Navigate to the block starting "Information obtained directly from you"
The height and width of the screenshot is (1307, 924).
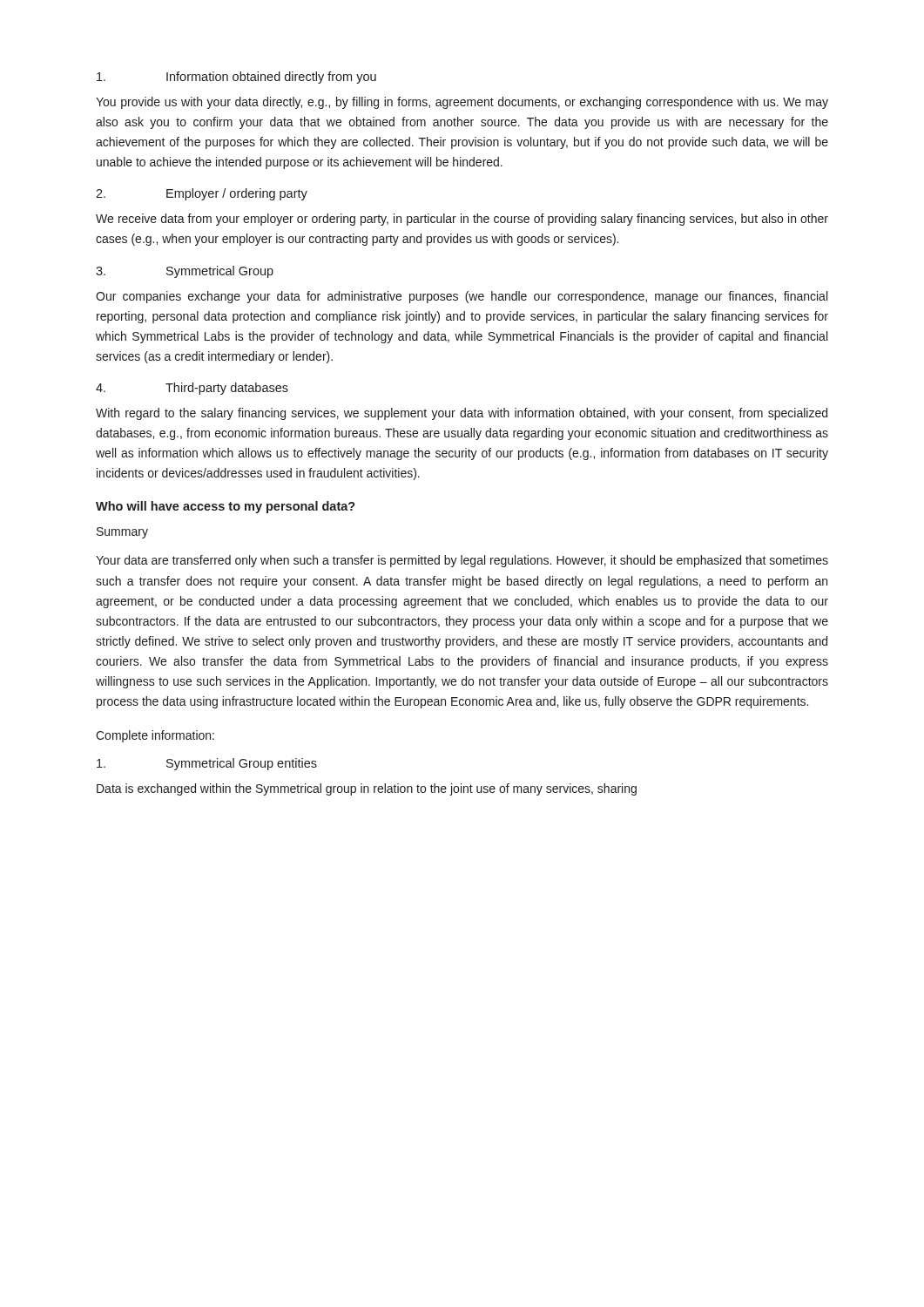[x=236, y=77]
